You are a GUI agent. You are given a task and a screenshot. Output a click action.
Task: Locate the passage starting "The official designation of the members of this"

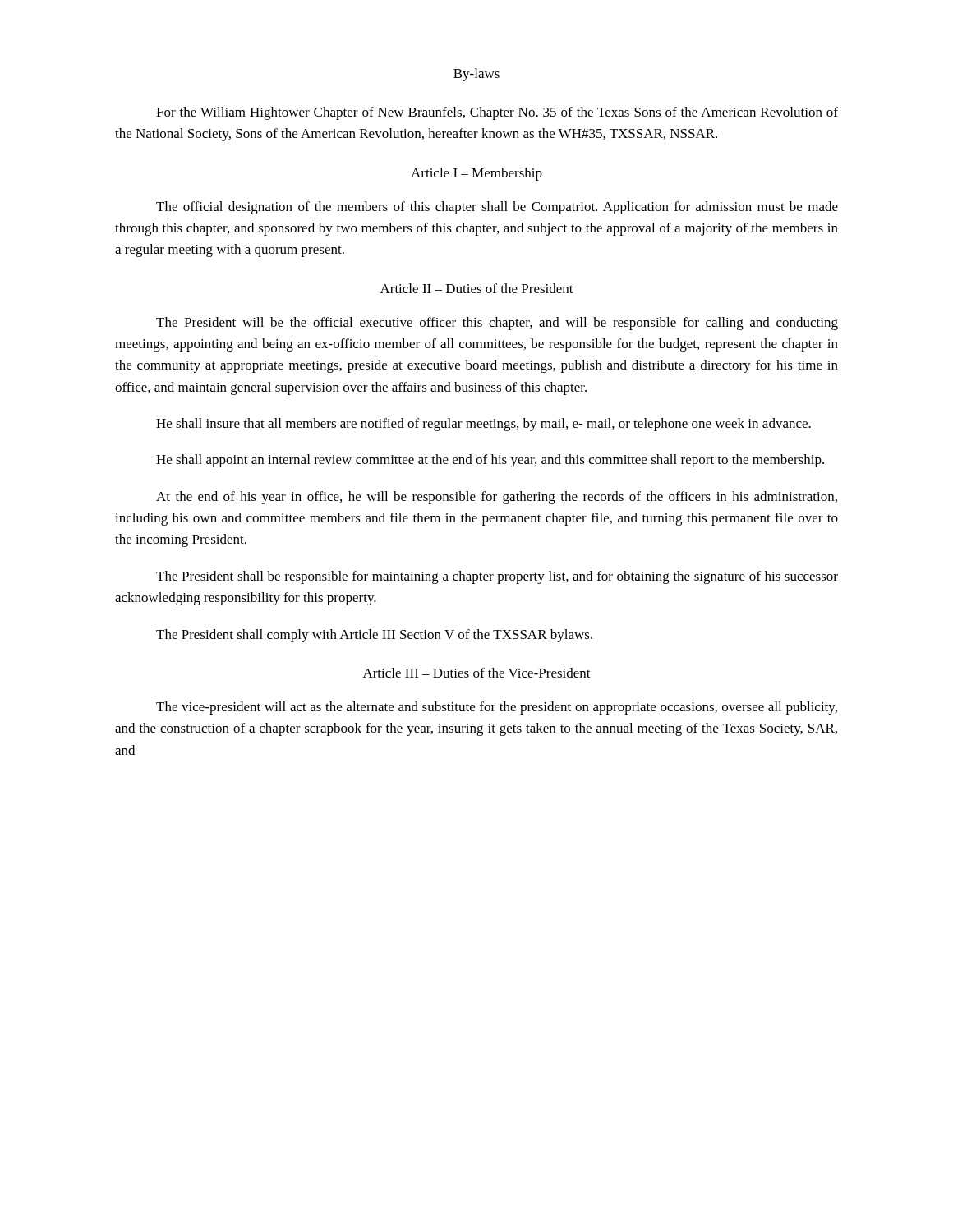tap(476, 228)
